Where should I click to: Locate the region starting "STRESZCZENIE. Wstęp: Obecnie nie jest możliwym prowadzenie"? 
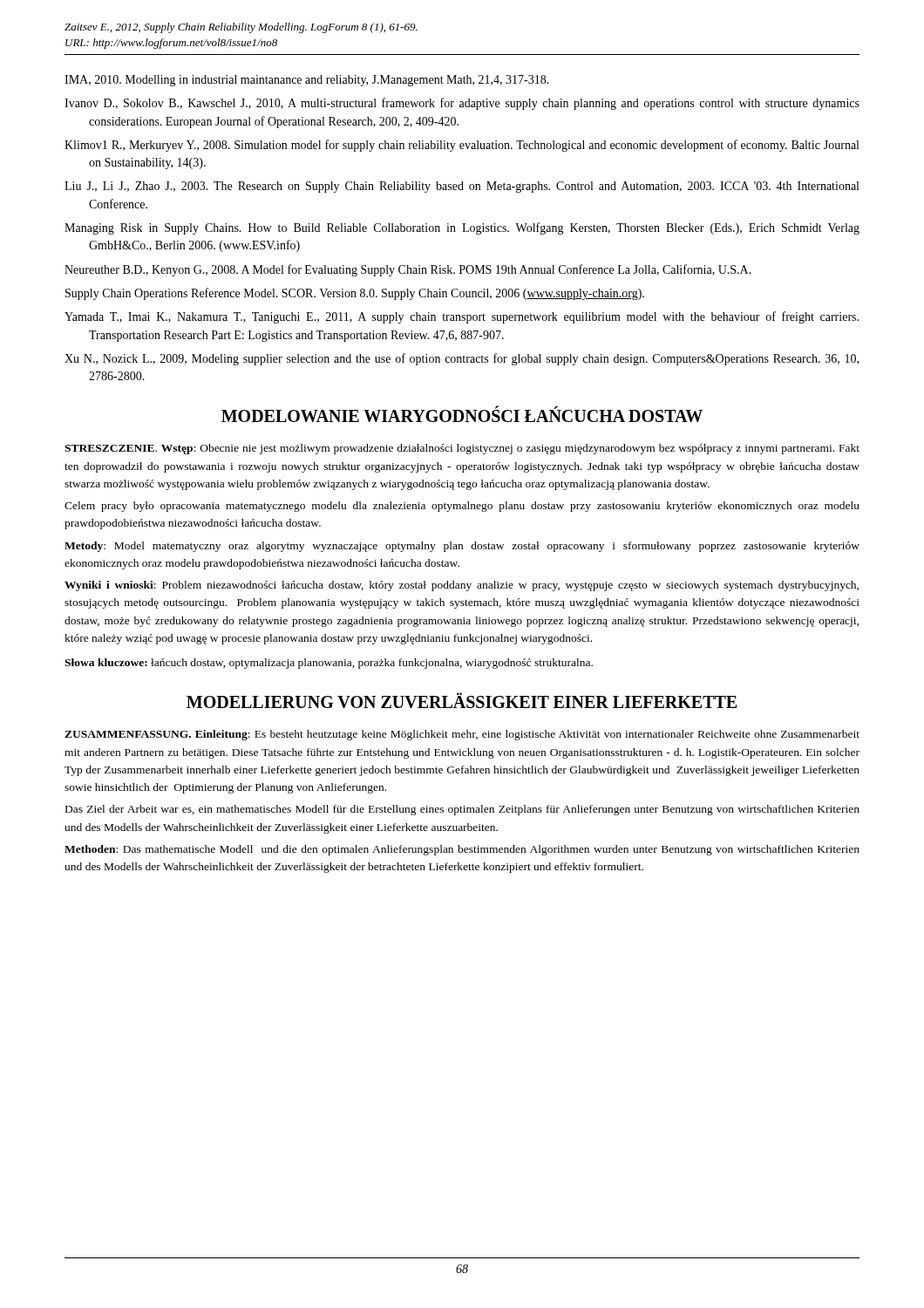[x=462, y=544]
